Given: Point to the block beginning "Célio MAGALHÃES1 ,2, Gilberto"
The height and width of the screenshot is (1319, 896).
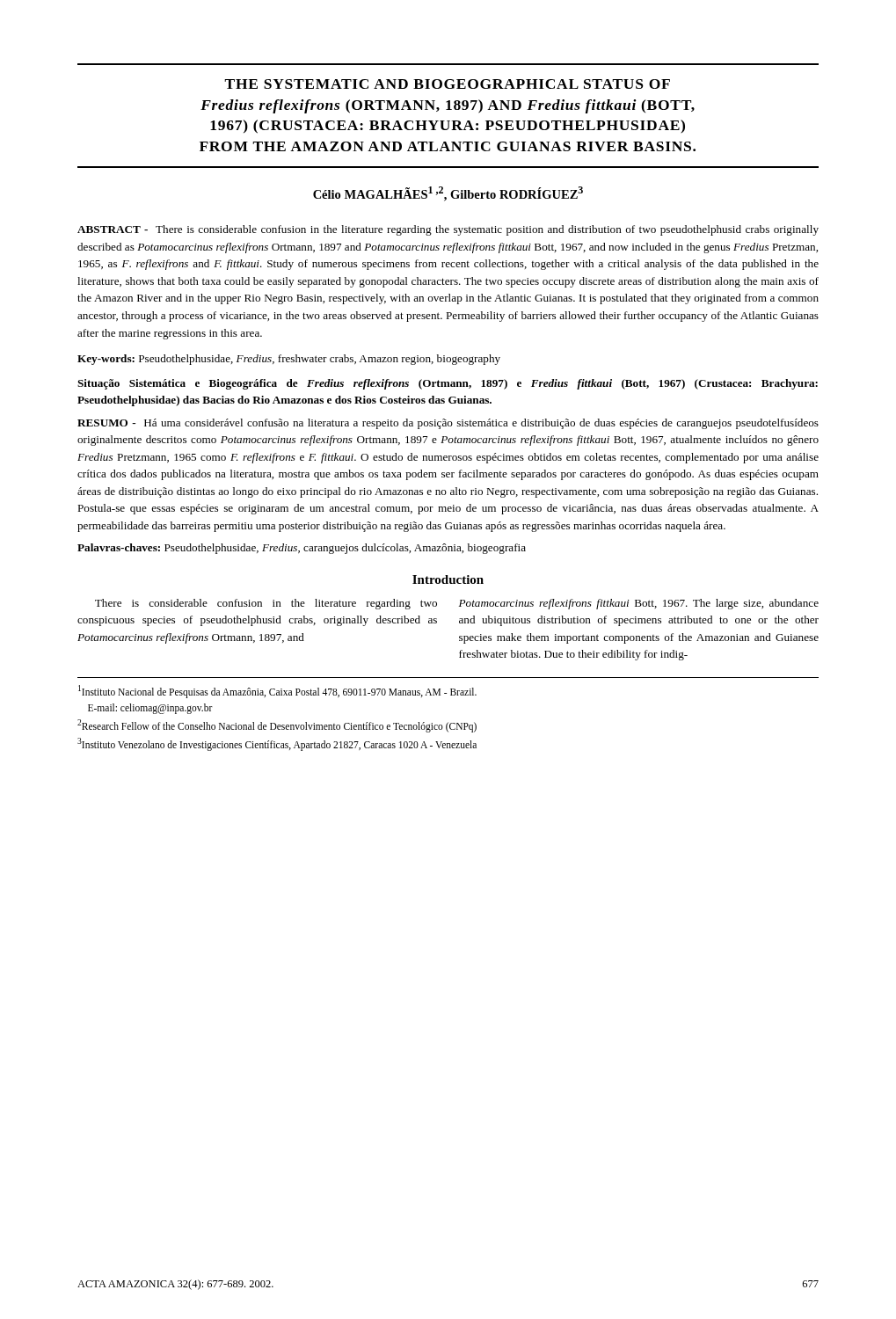Looking at the screenshot, I should coord(448,192).
